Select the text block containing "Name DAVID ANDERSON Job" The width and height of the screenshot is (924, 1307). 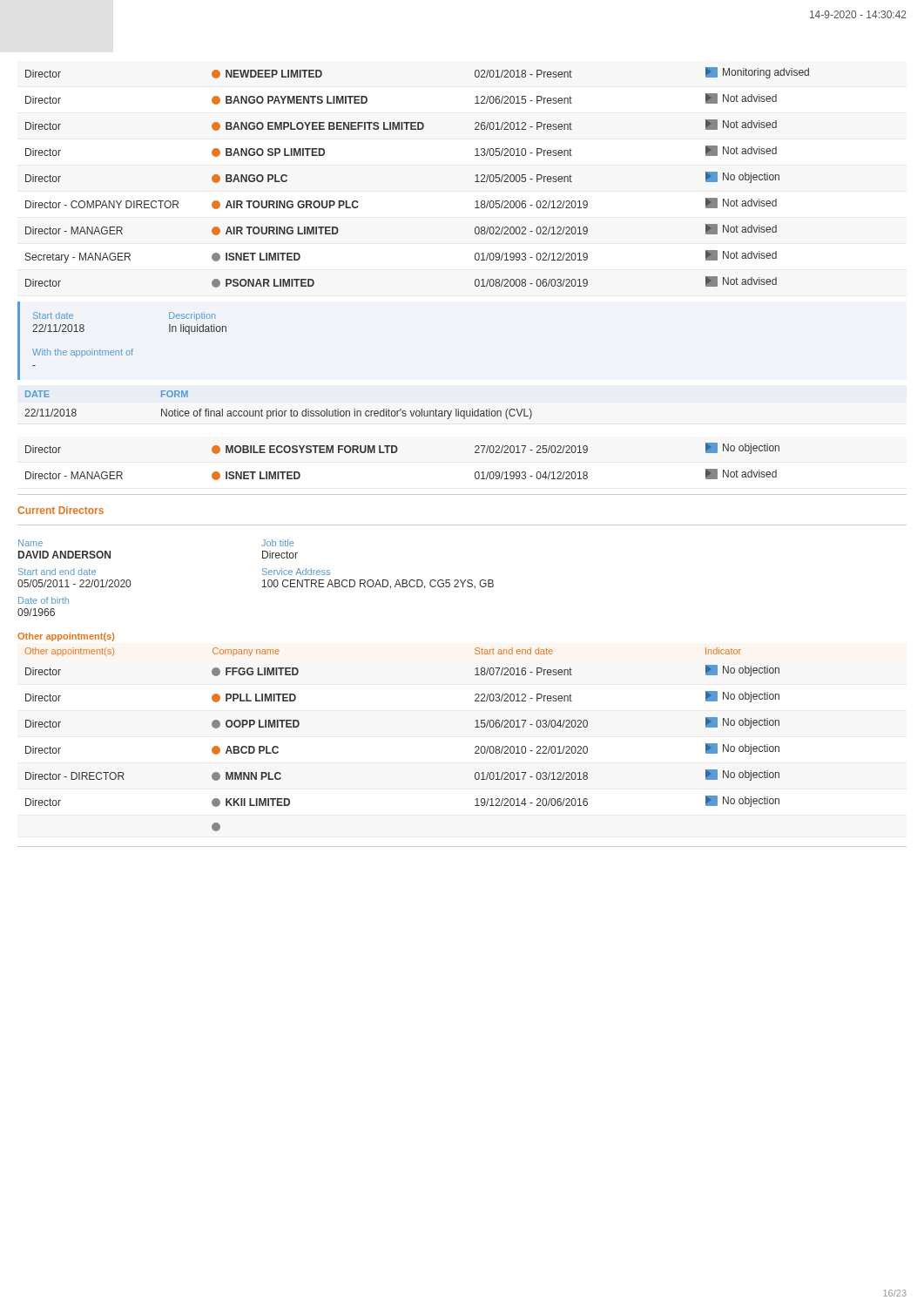(462, 578)
